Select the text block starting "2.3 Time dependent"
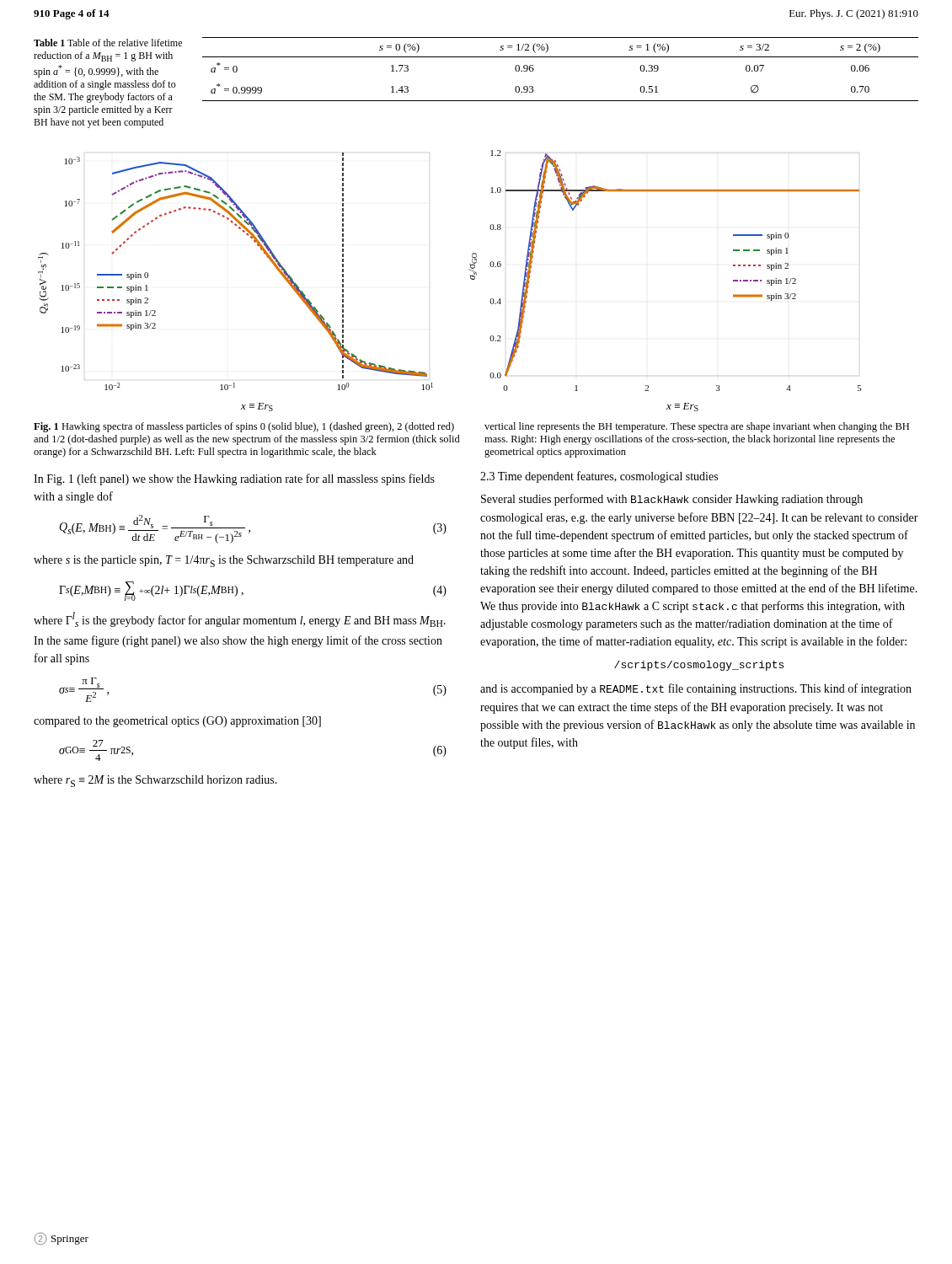Image resolution: width=952 pixels, height=1264 pixels. coord(599,477)
